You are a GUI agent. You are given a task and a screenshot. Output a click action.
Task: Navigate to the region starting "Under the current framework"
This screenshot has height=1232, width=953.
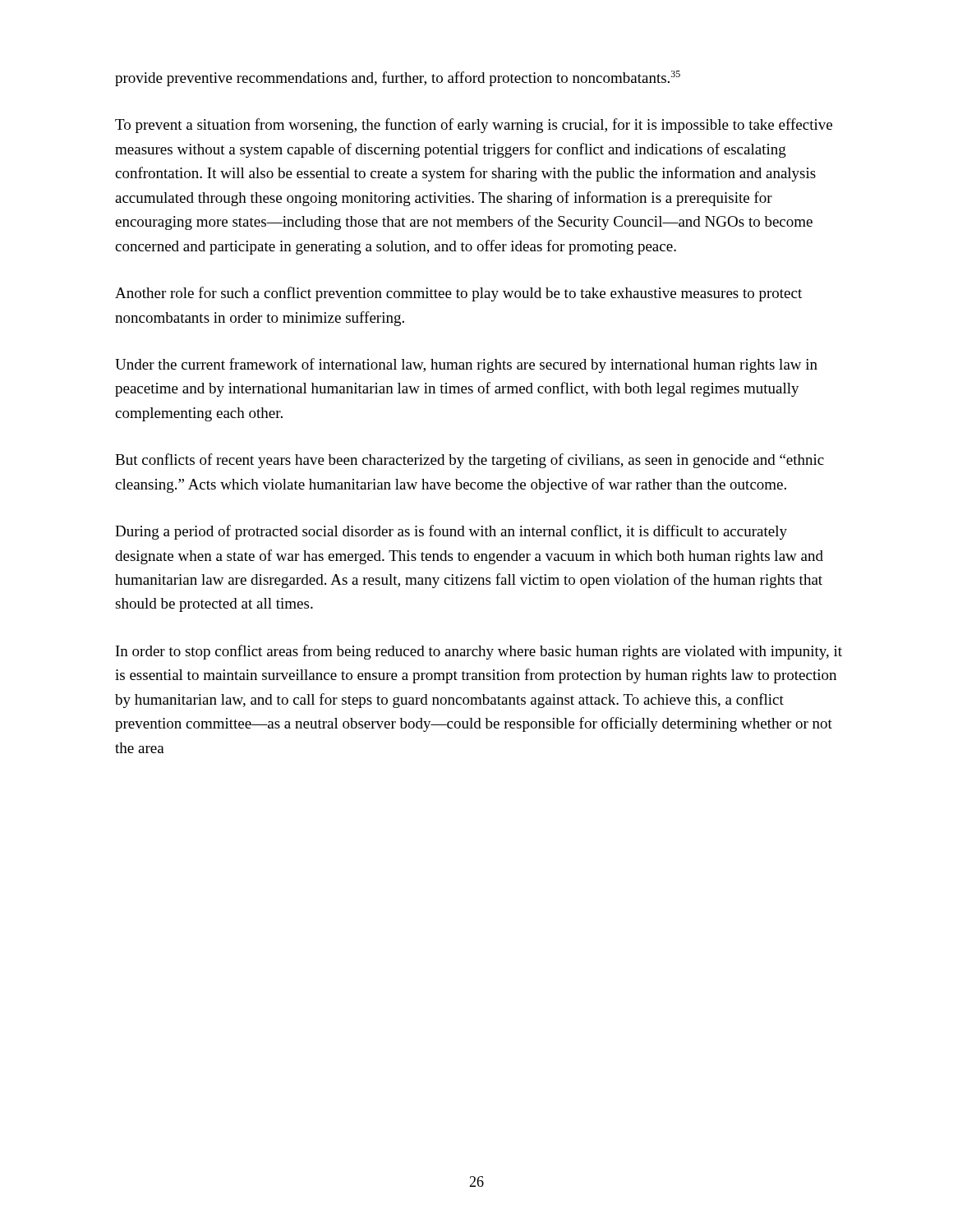[466, 388]
